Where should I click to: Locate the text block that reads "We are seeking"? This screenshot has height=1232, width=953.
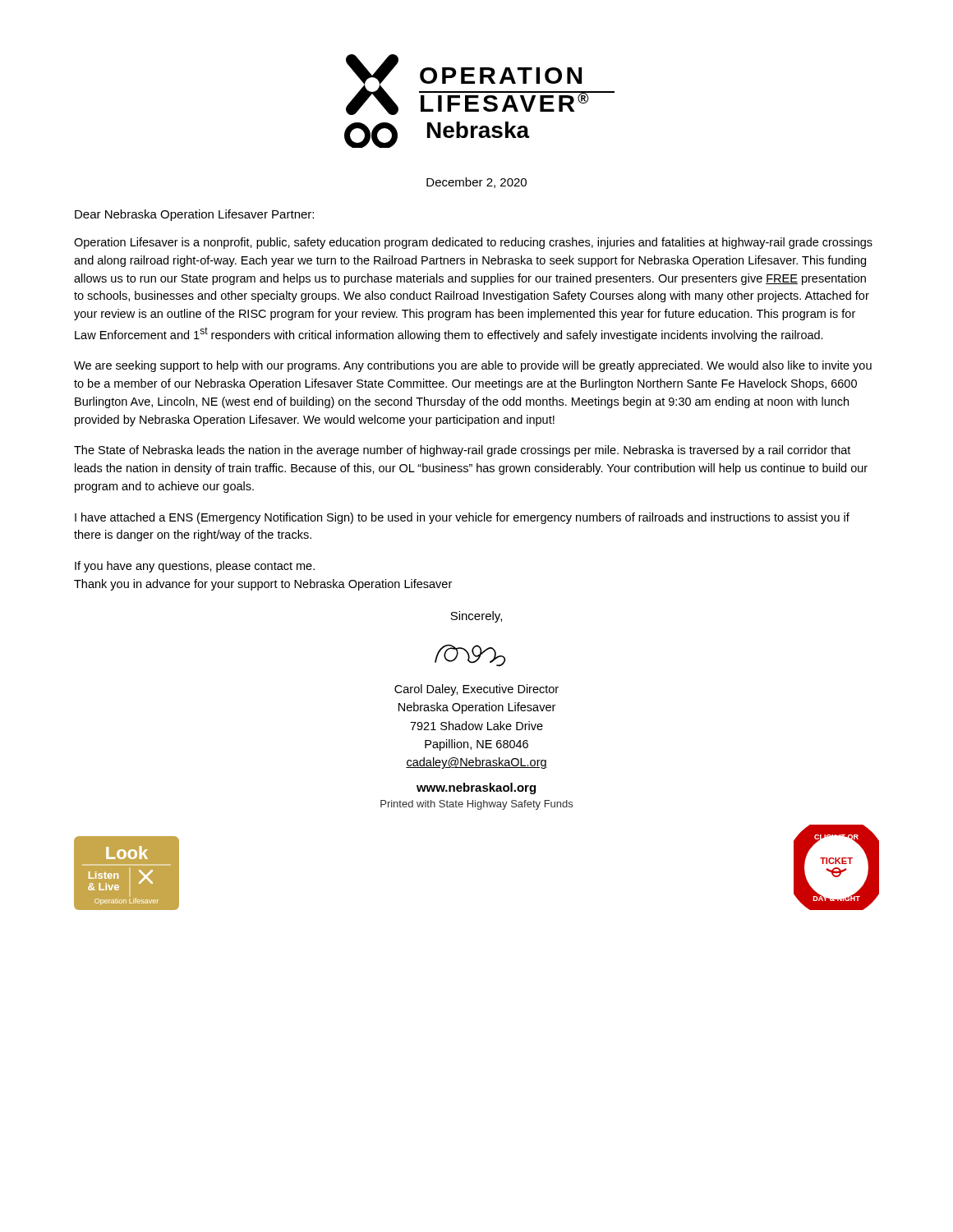point(473,393)
